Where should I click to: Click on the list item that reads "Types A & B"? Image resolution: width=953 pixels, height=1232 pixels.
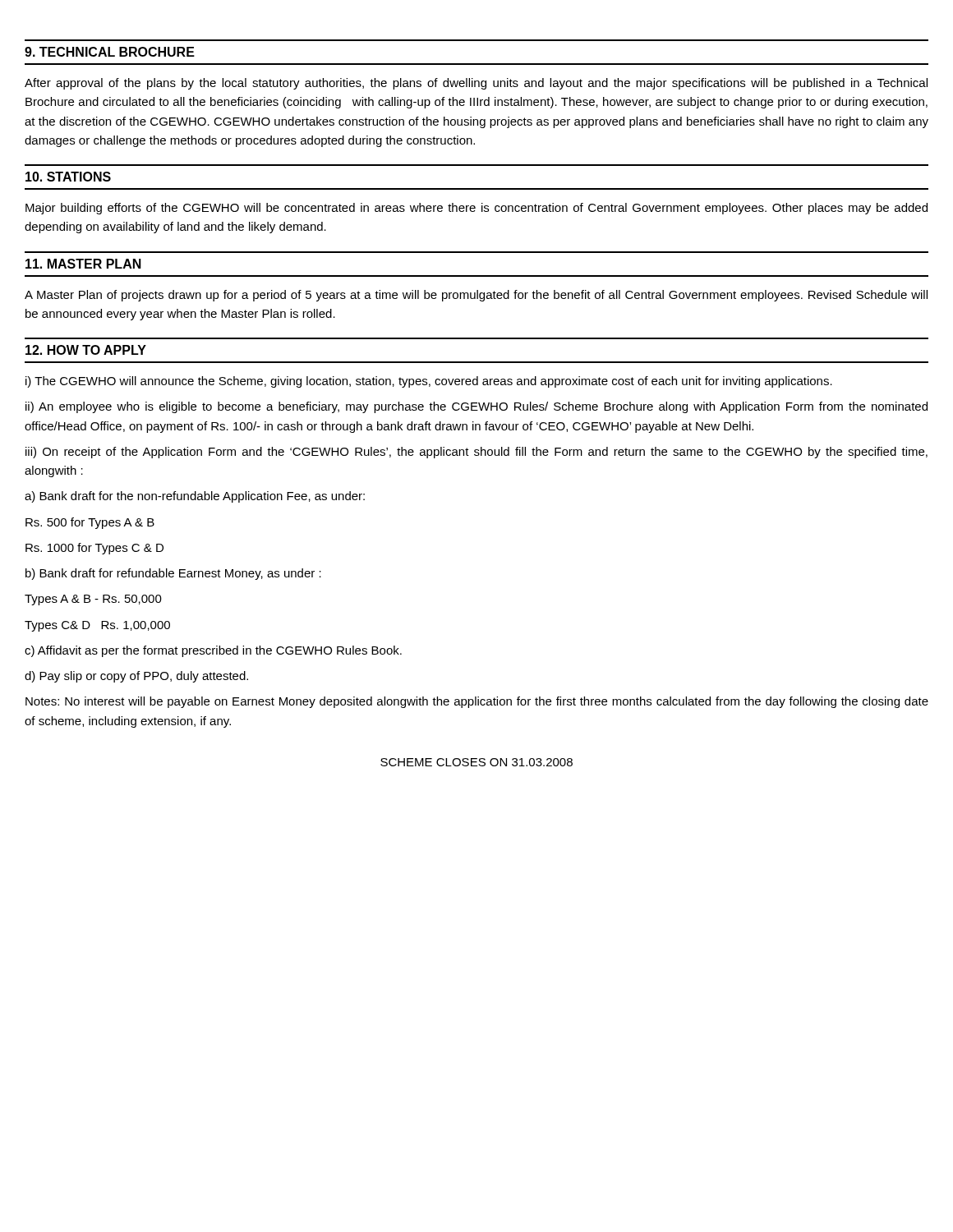point(93,599)
